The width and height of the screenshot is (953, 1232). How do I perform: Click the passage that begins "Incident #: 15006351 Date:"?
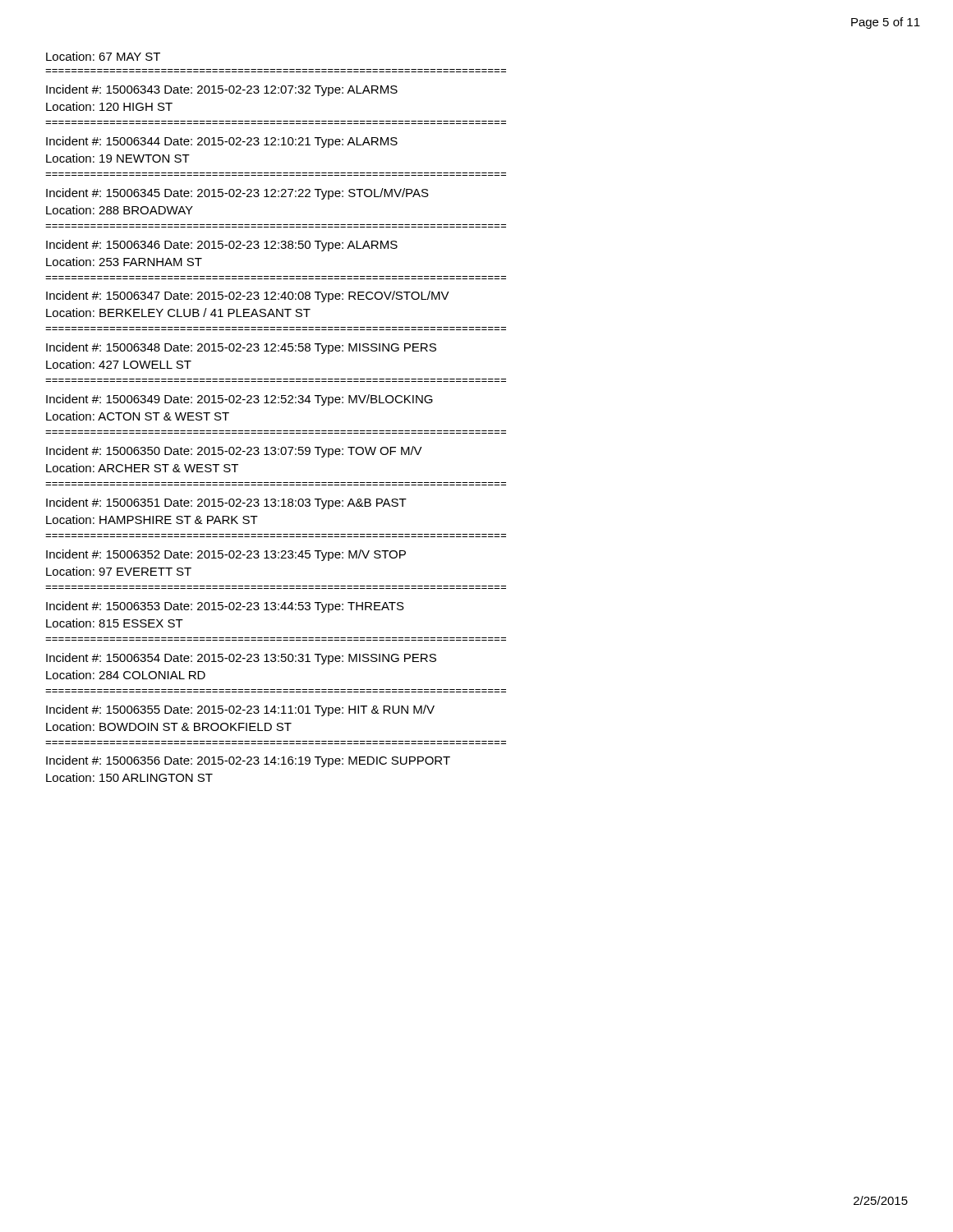tap(226, 503)
